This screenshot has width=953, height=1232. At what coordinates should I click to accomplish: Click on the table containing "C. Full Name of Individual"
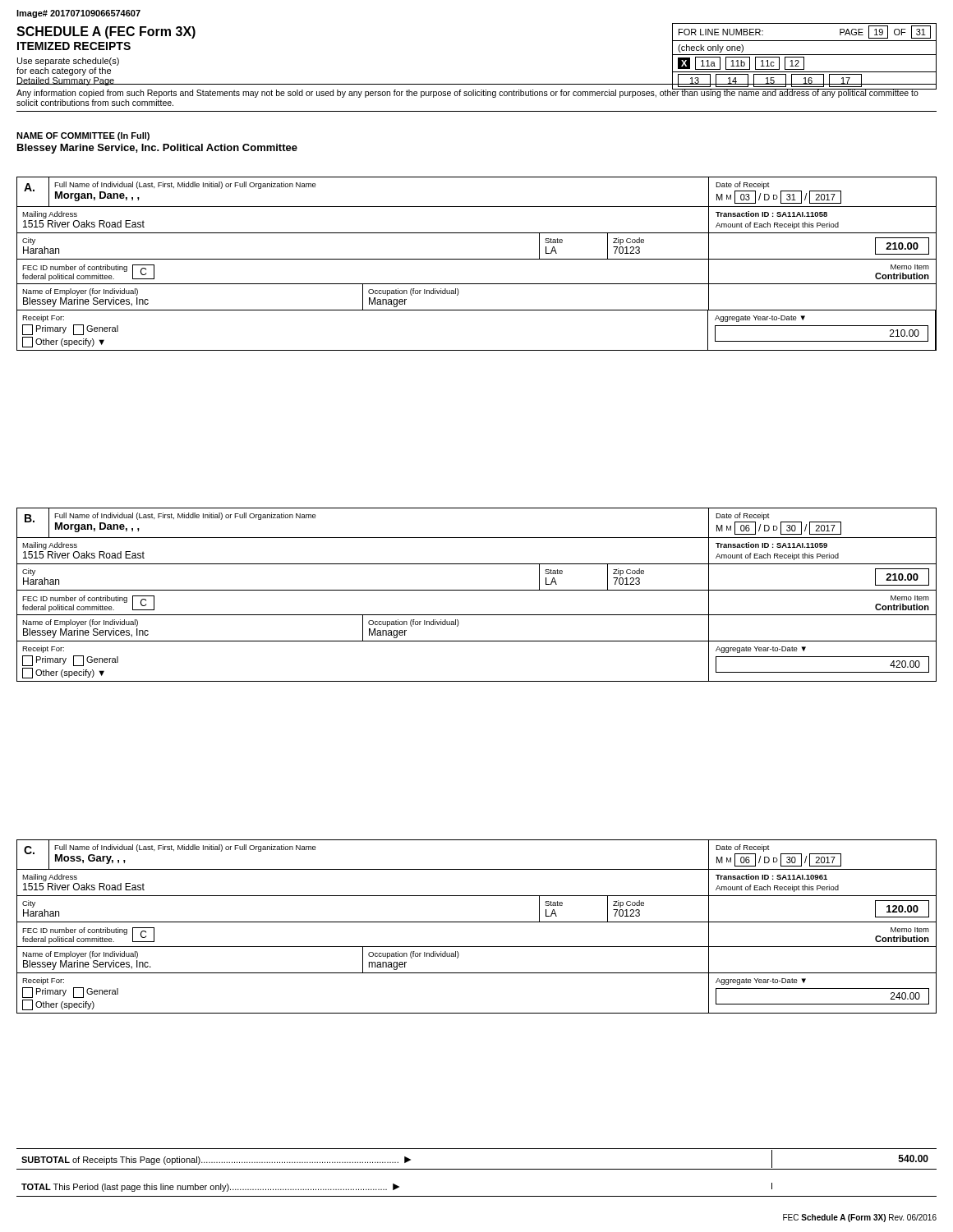click(x=476, y=927)
